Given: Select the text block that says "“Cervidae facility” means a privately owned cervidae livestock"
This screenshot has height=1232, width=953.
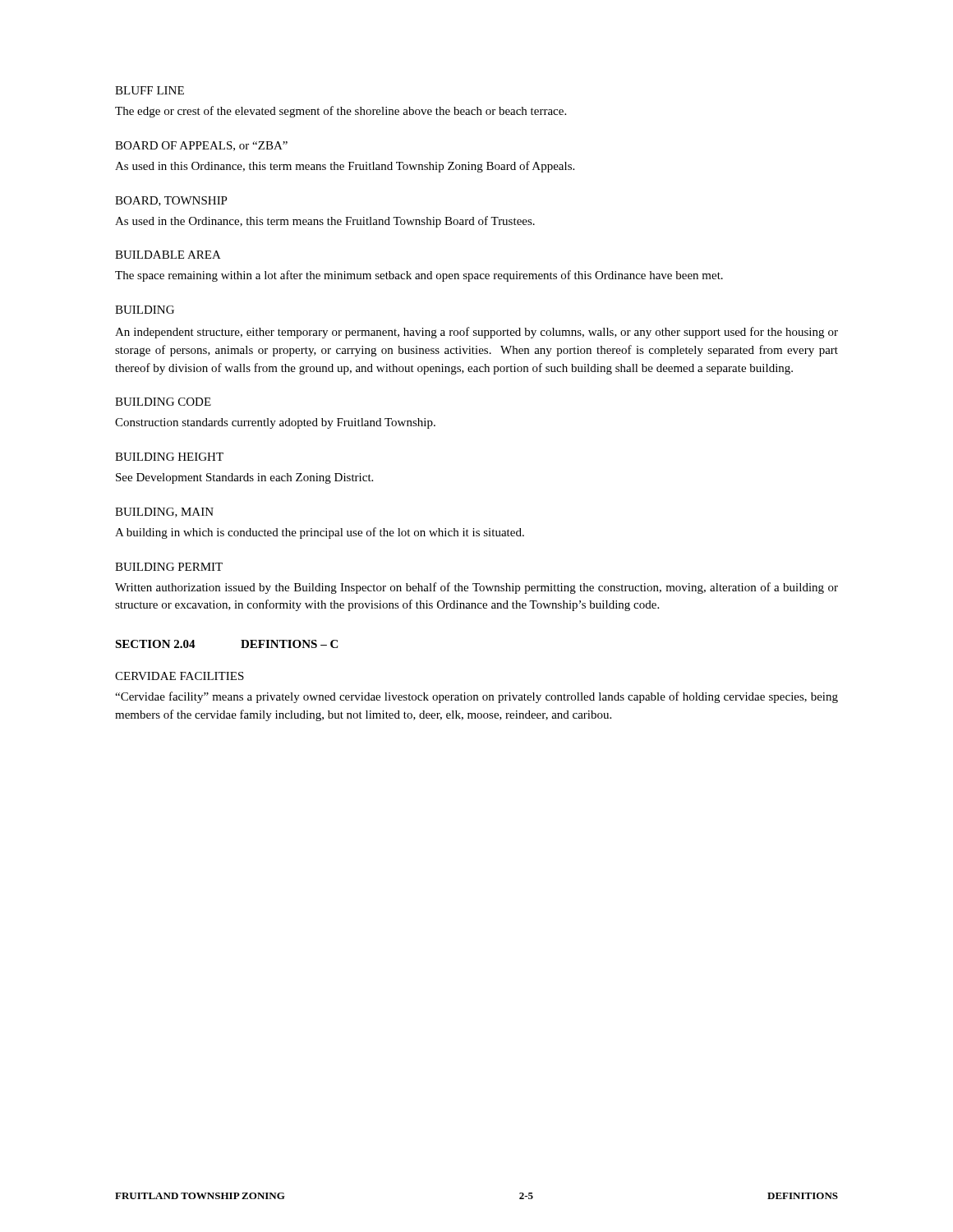Looking at the screenshot, I should [x=476, y=705].
